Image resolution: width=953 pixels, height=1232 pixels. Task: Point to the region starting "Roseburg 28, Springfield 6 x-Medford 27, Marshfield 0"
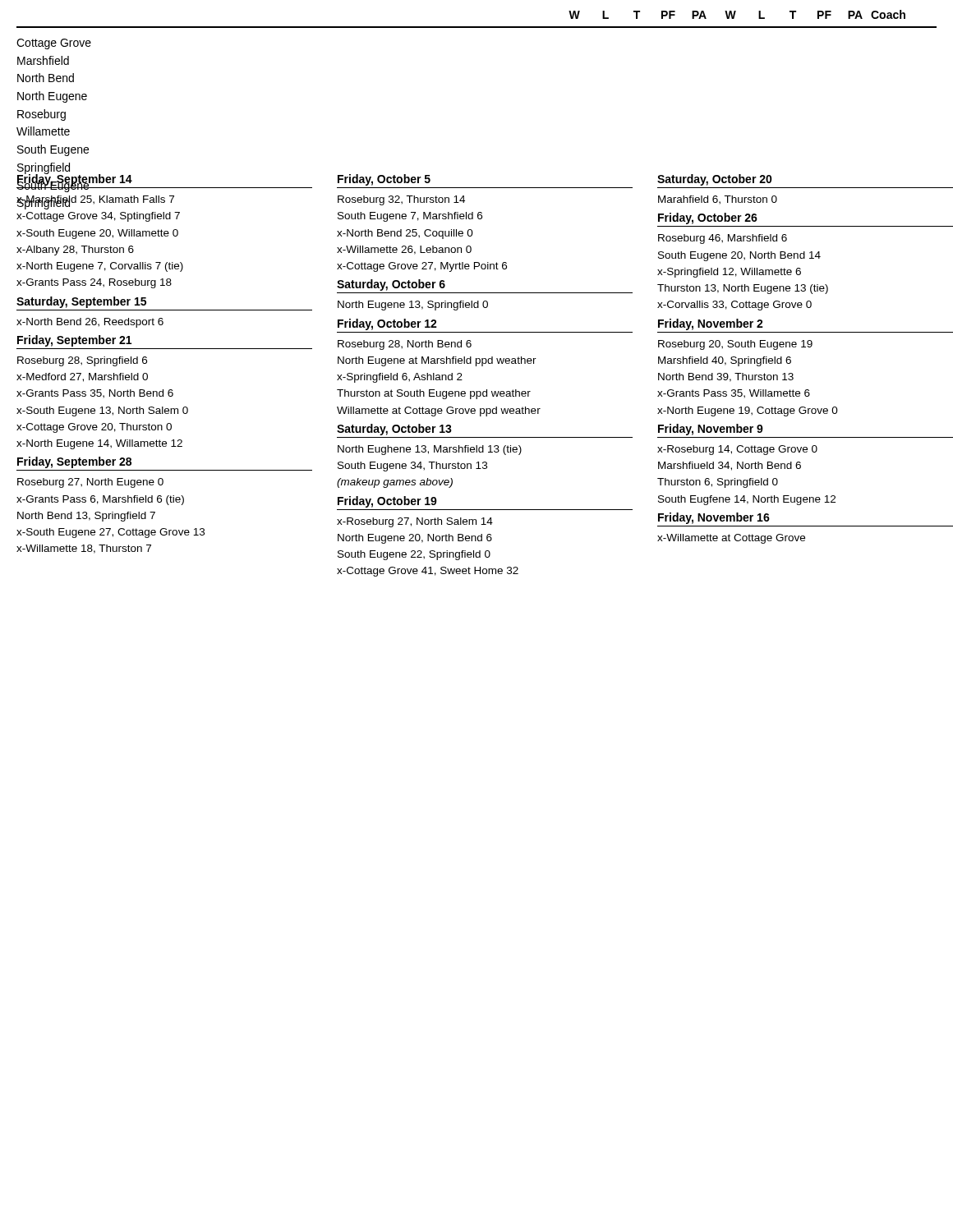164,402
